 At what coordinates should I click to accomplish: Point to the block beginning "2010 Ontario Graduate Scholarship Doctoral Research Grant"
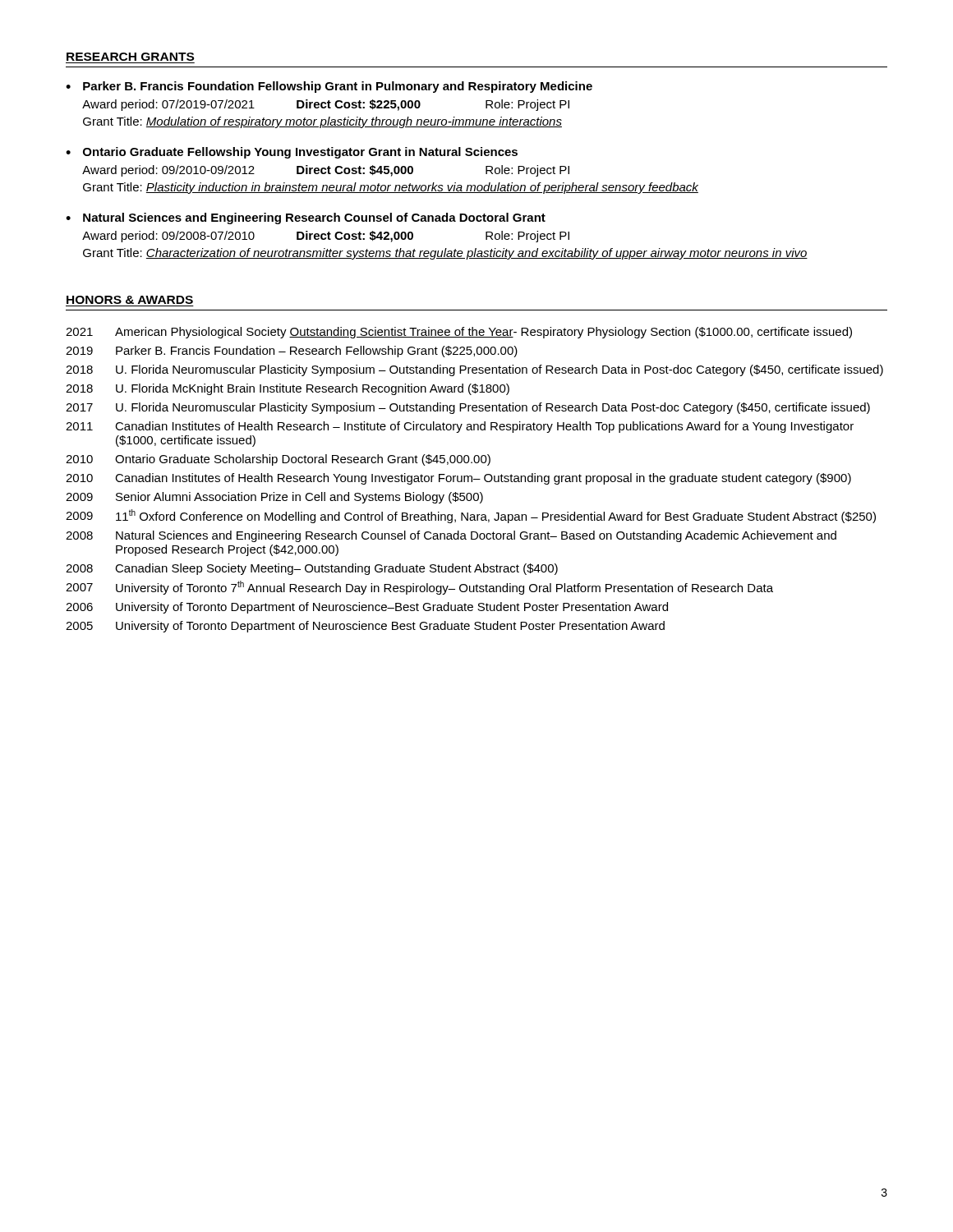click(x=476, y=459)
